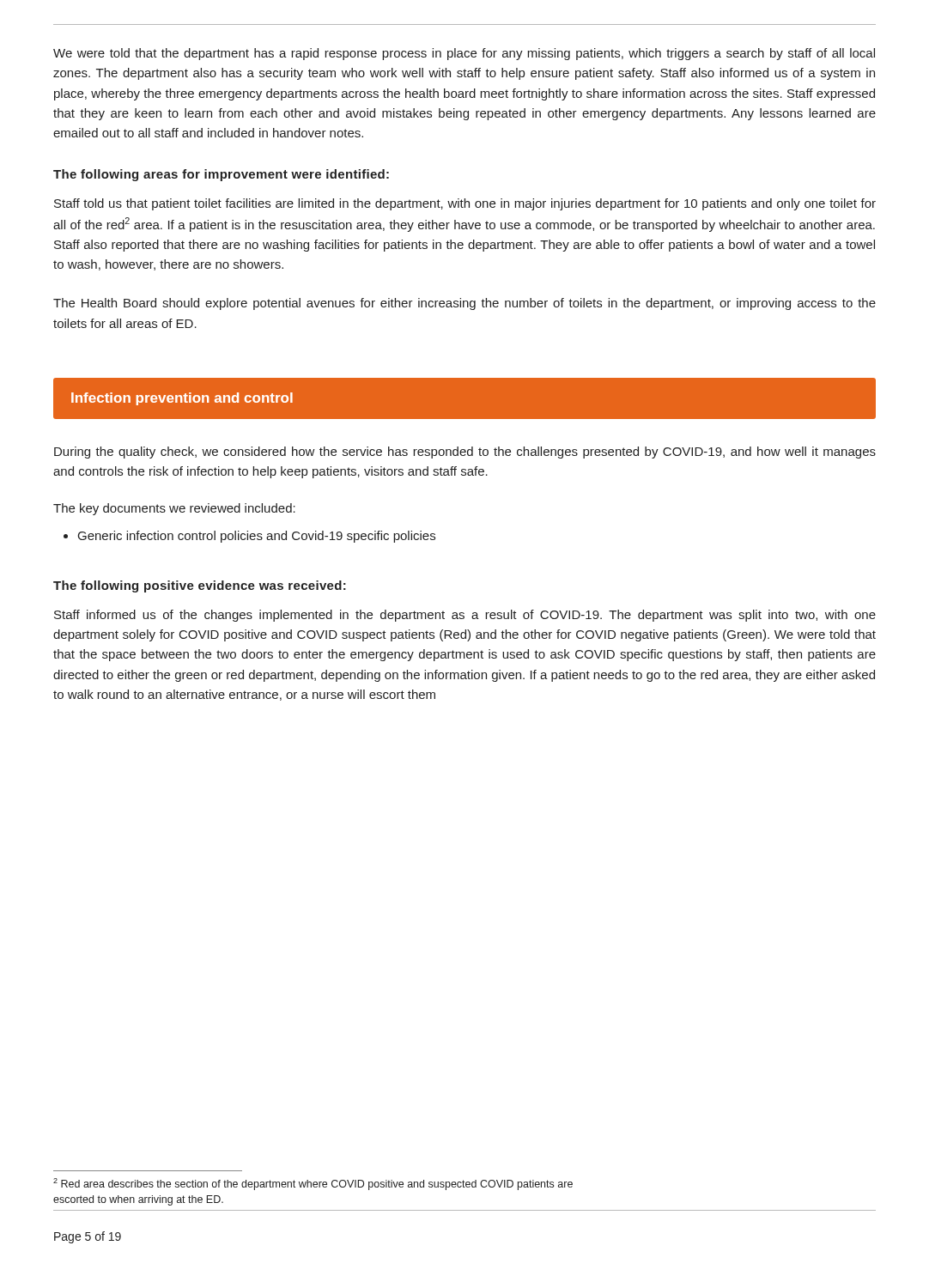Click on the text block containing "Staff told us"
Image resolution: width=929 pixels, height=1288 pixels.
pyautogui.click(x=464, y=234)
